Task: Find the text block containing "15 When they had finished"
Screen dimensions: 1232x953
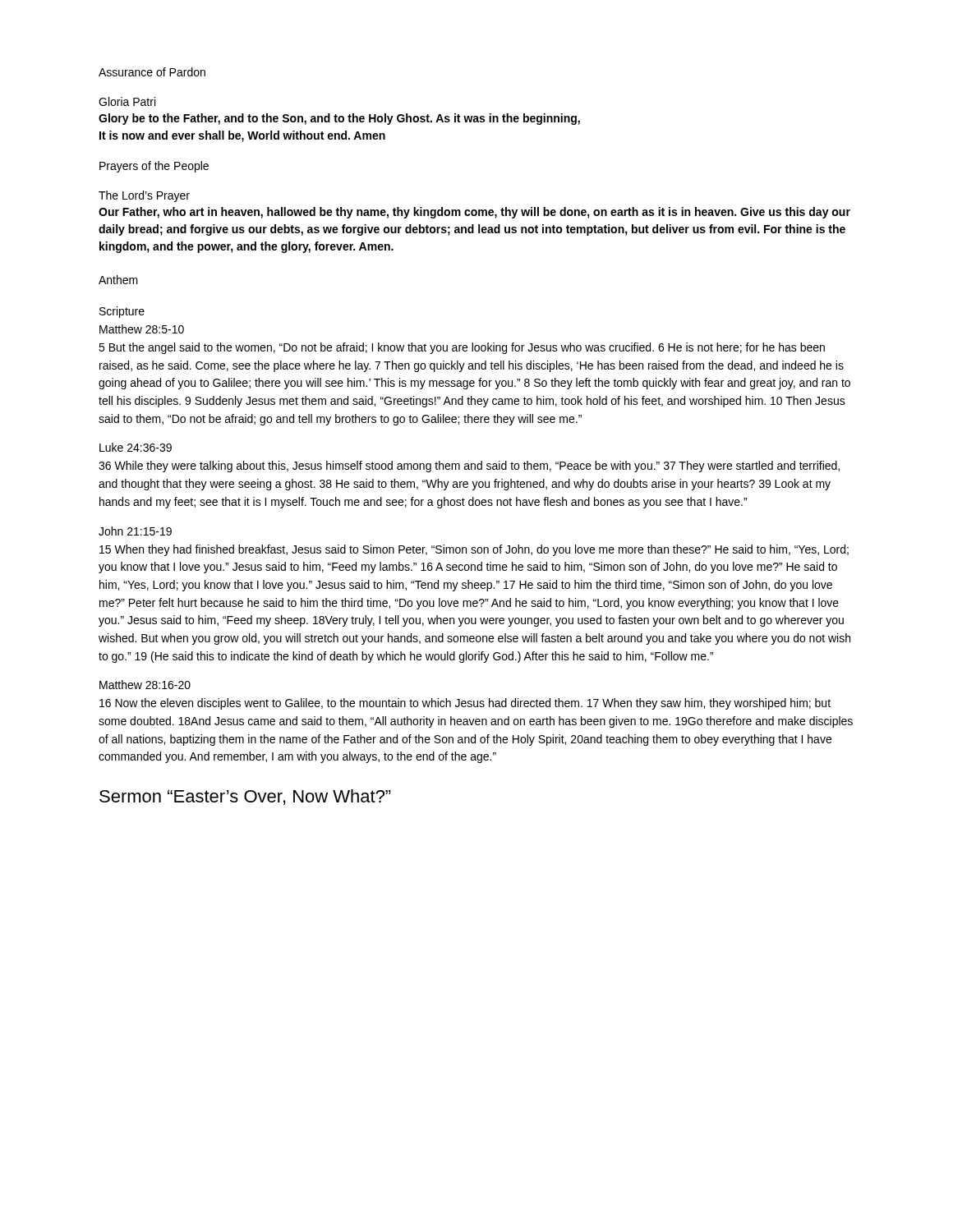Action: [475, 603]
